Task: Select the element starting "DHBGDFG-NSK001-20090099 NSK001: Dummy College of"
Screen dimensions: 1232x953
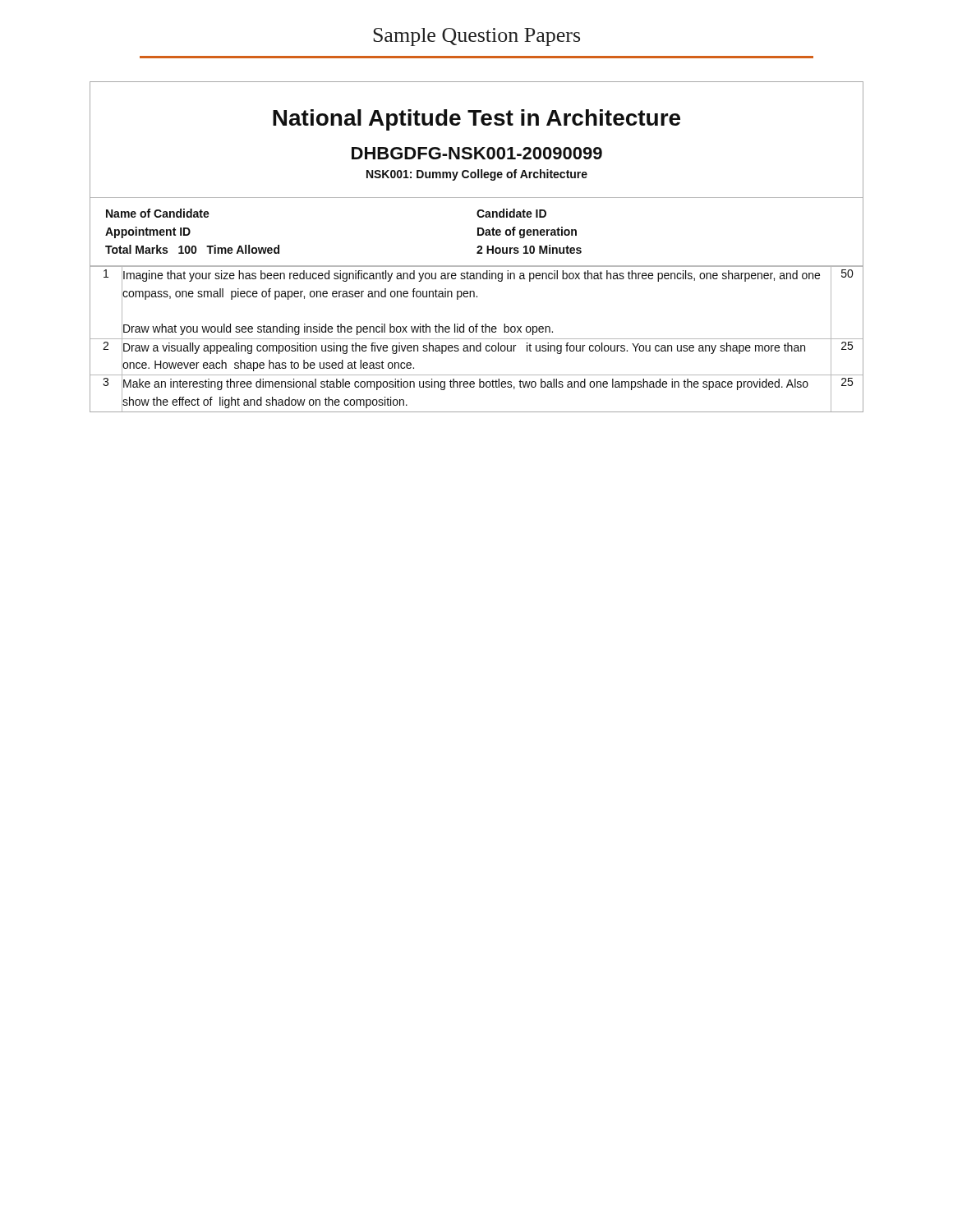Action: point(476,162)
